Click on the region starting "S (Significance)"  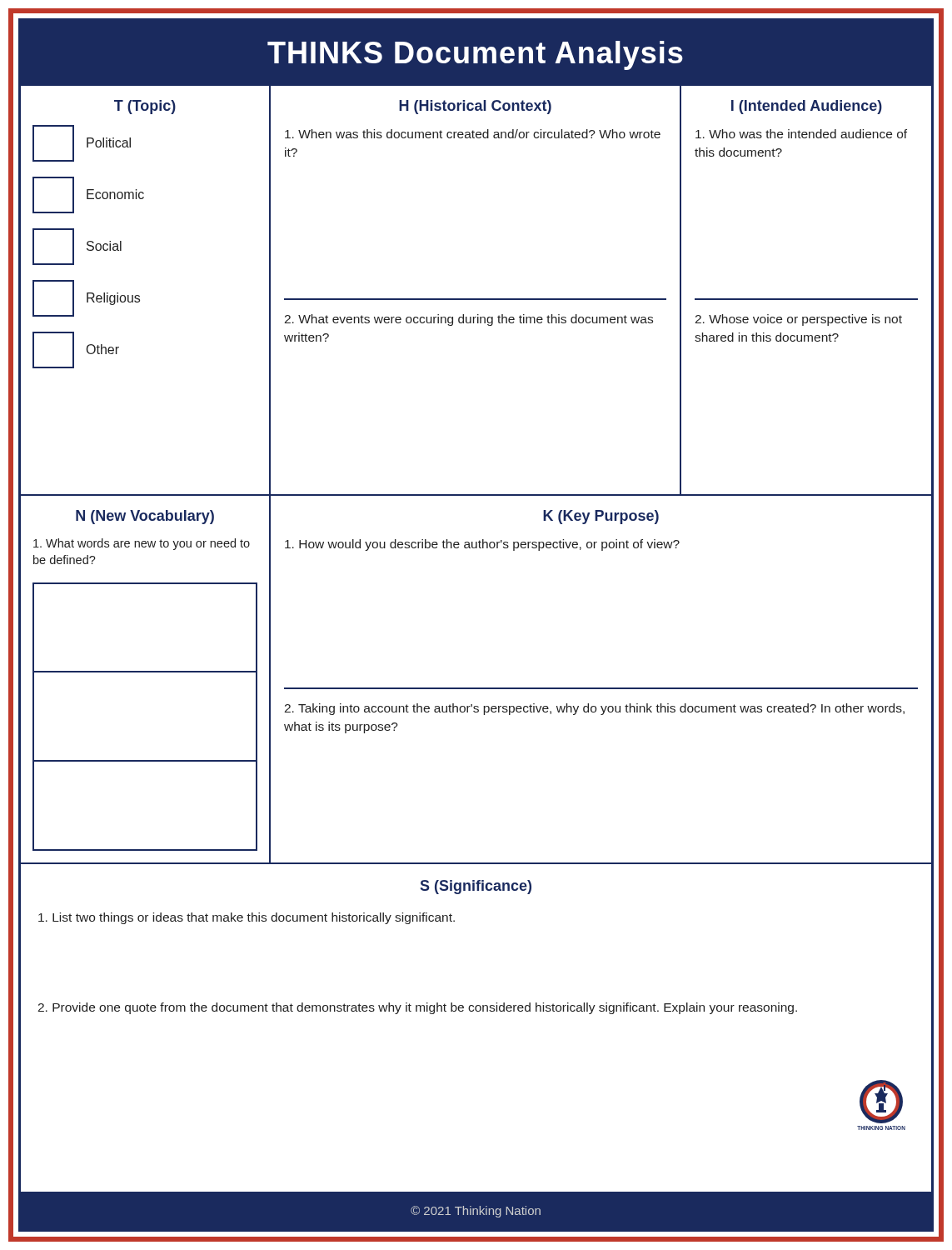pyautogui.click(x=476, y=886)
